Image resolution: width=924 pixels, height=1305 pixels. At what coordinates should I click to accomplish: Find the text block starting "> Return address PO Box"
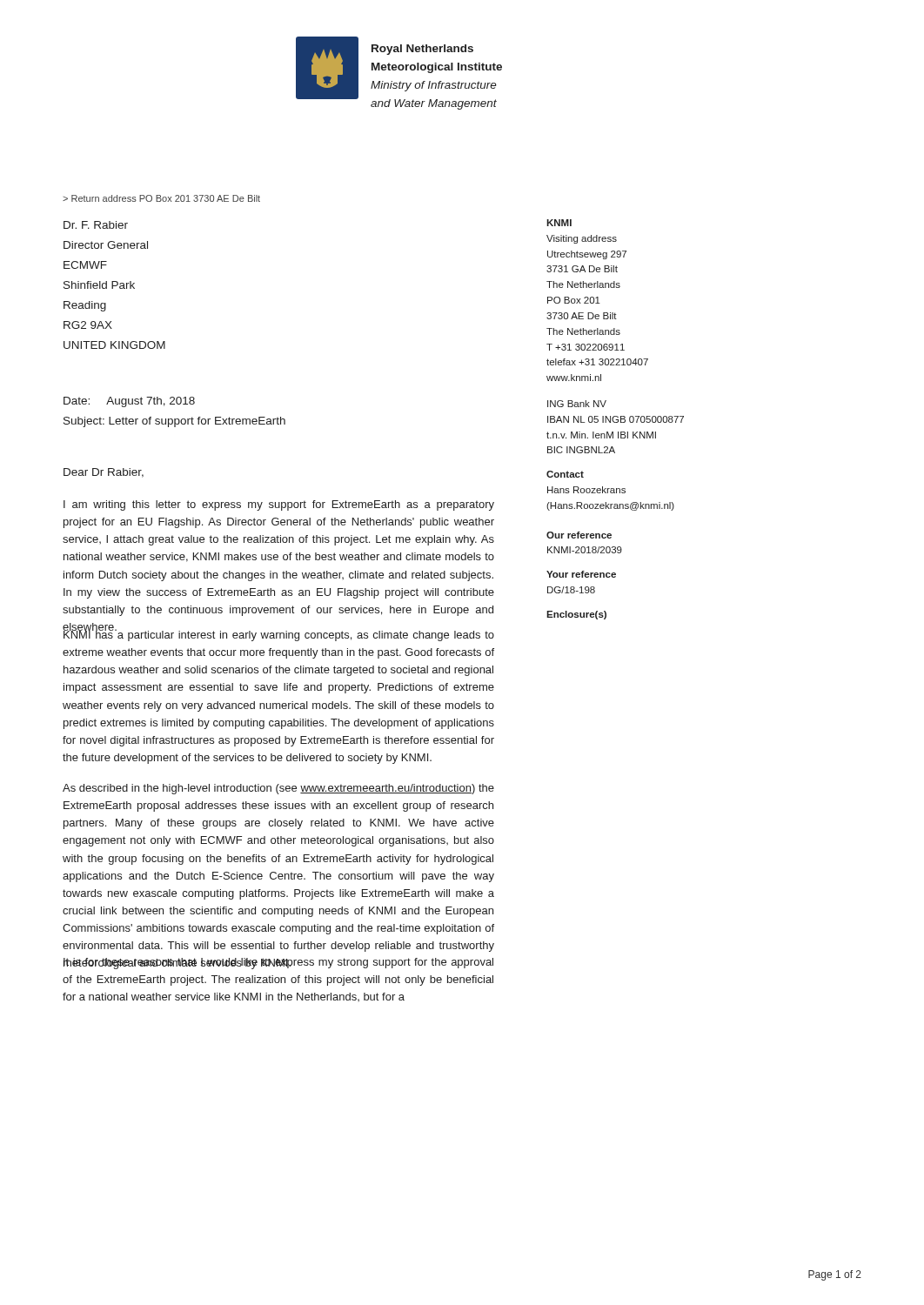point(161,198)
